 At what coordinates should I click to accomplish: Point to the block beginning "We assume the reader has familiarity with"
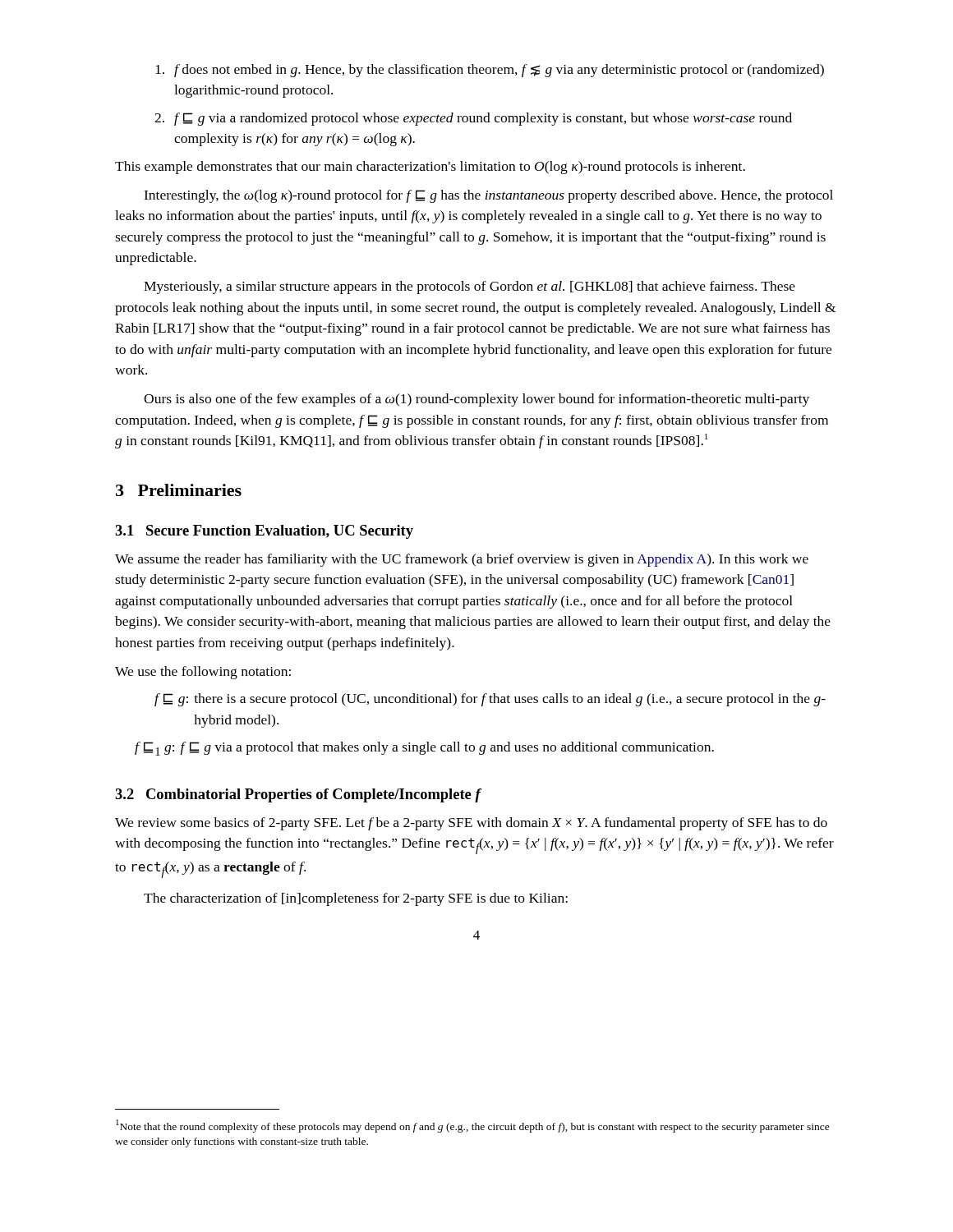[476, 601]
